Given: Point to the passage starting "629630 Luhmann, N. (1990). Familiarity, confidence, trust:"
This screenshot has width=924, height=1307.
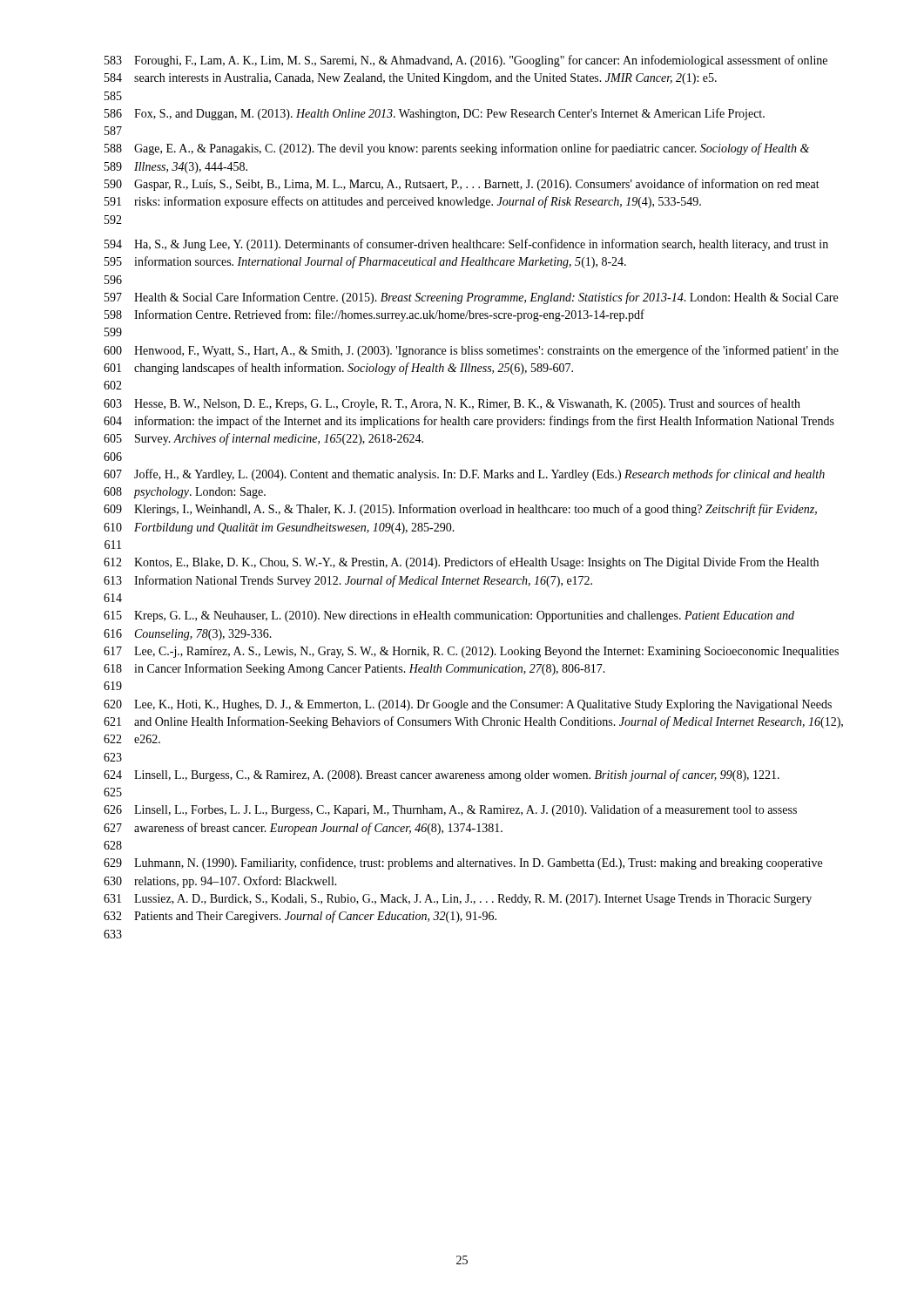Looking at the screenshot, I should [462, 873].
